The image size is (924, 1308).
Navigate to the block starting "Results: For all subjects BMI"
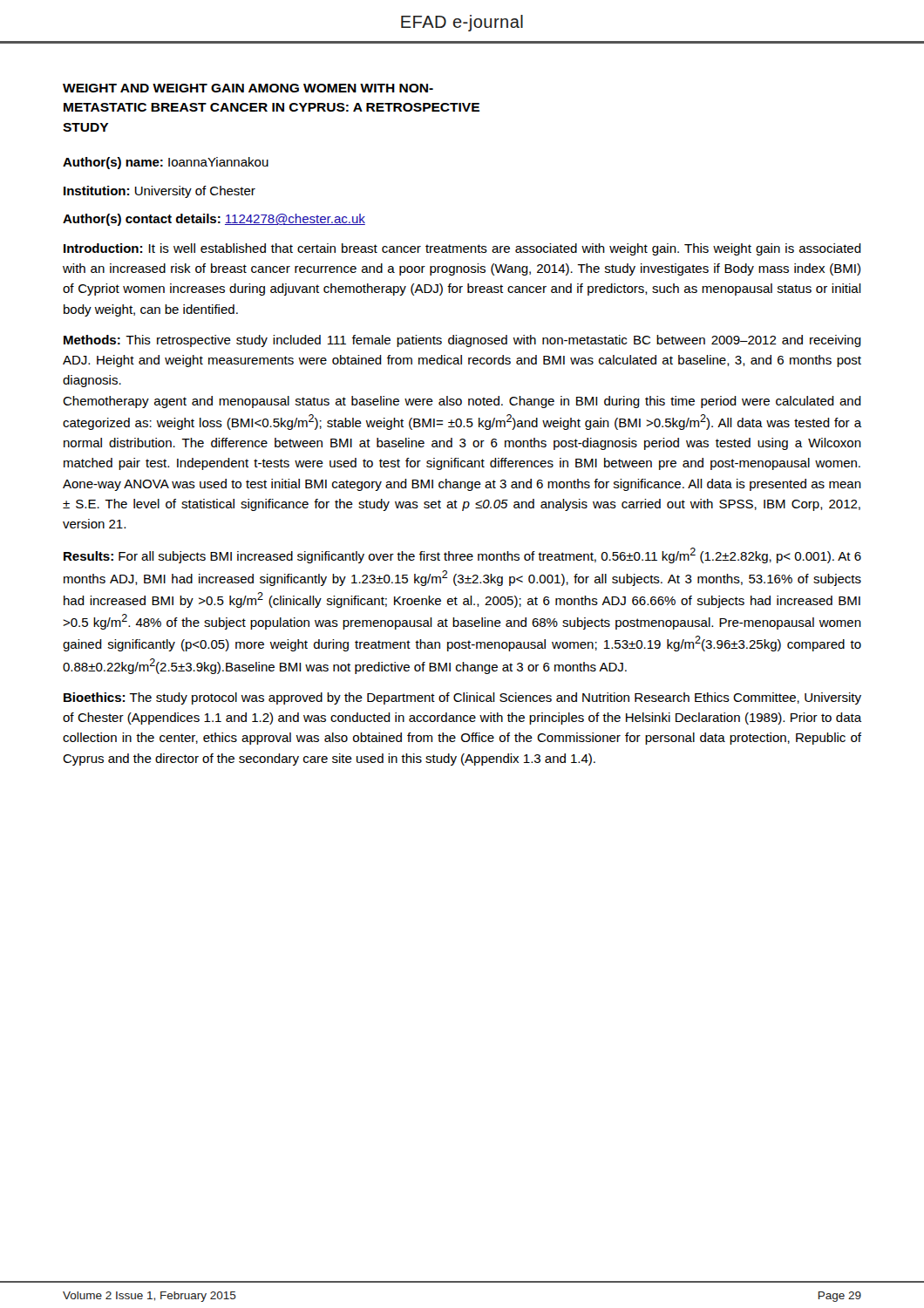[462, 610]
